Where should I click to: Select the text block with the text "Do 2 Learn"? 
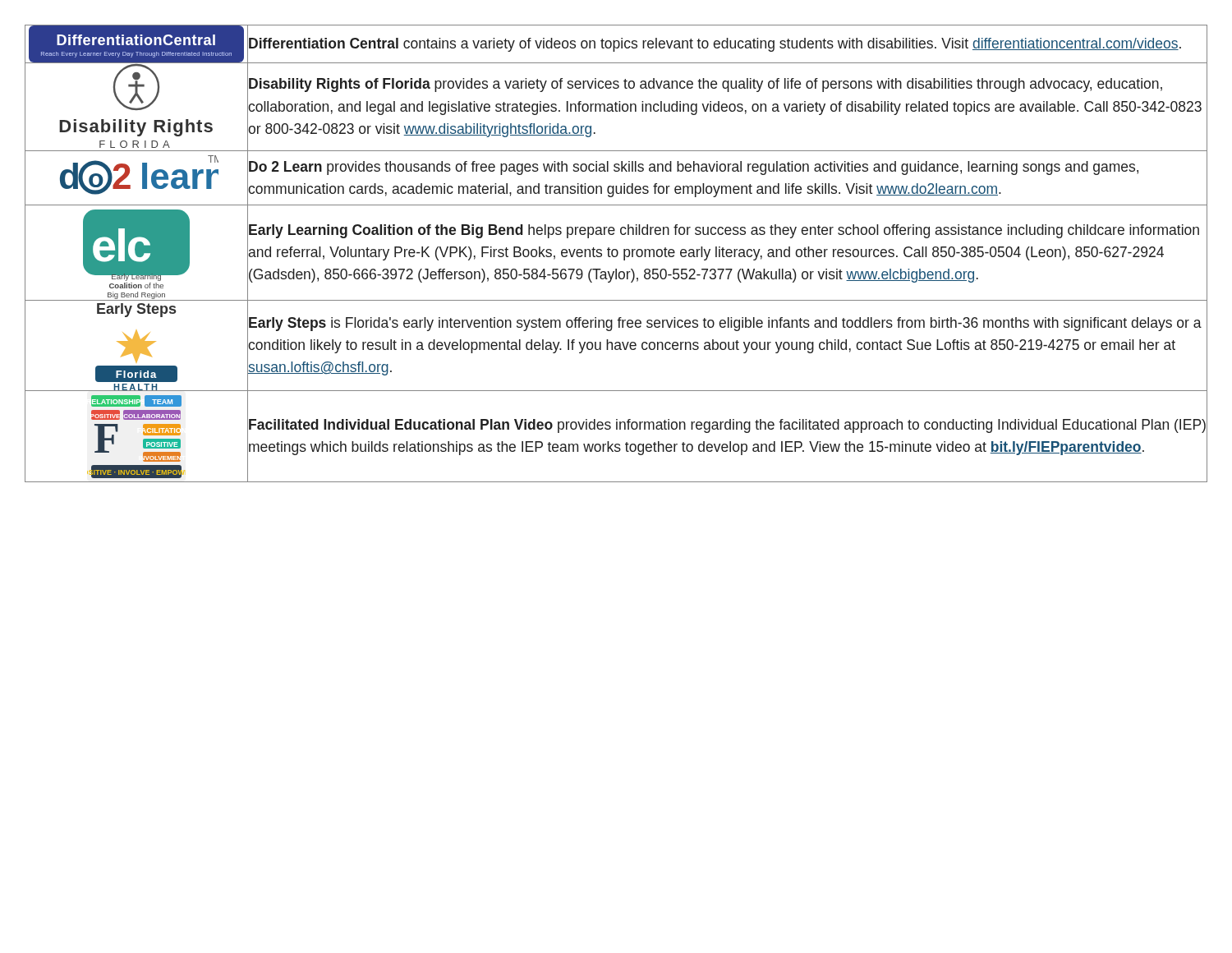[727, 178]
